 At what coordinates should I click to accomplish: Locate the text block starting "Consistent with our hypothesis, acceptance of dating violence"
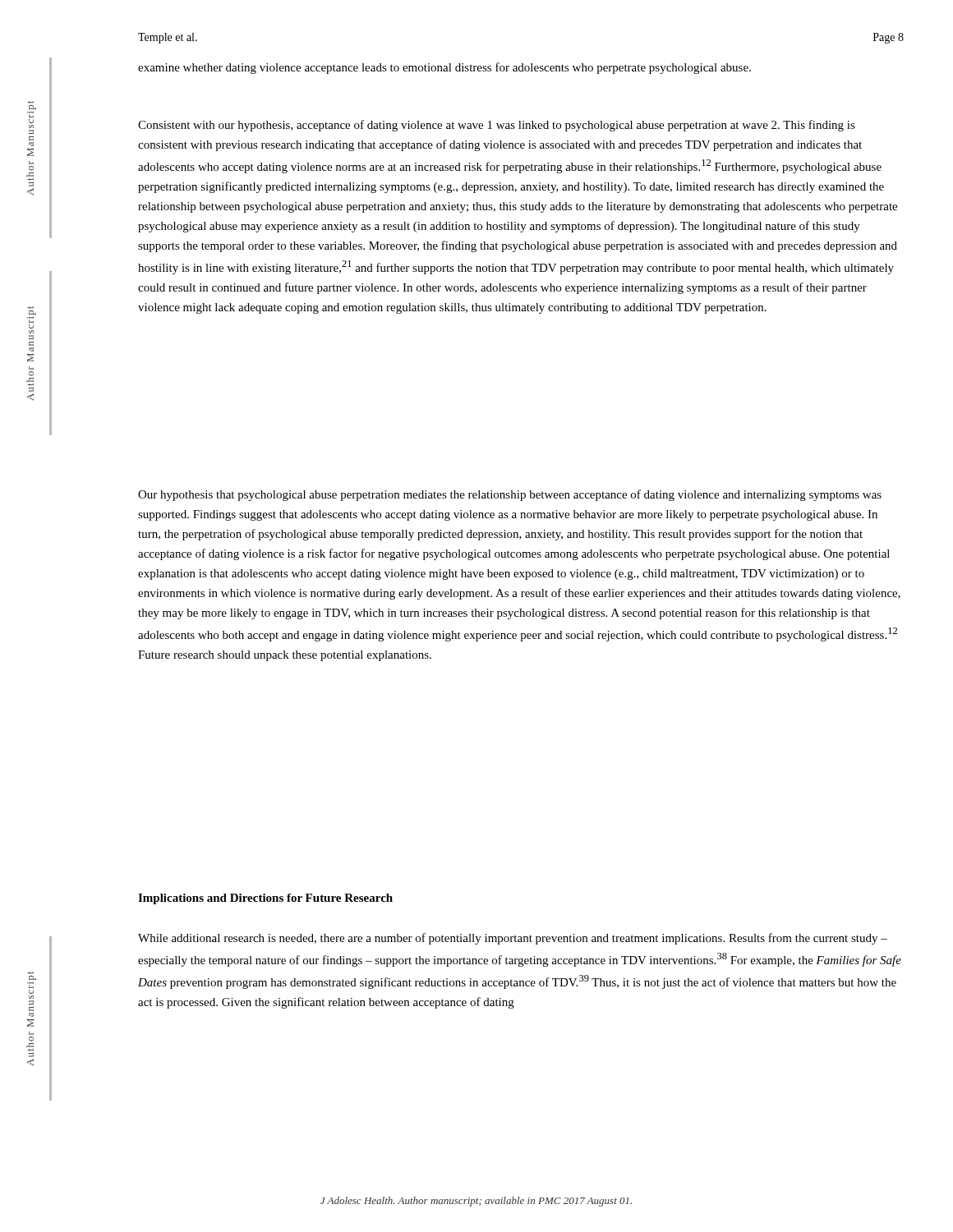point(518,216)
